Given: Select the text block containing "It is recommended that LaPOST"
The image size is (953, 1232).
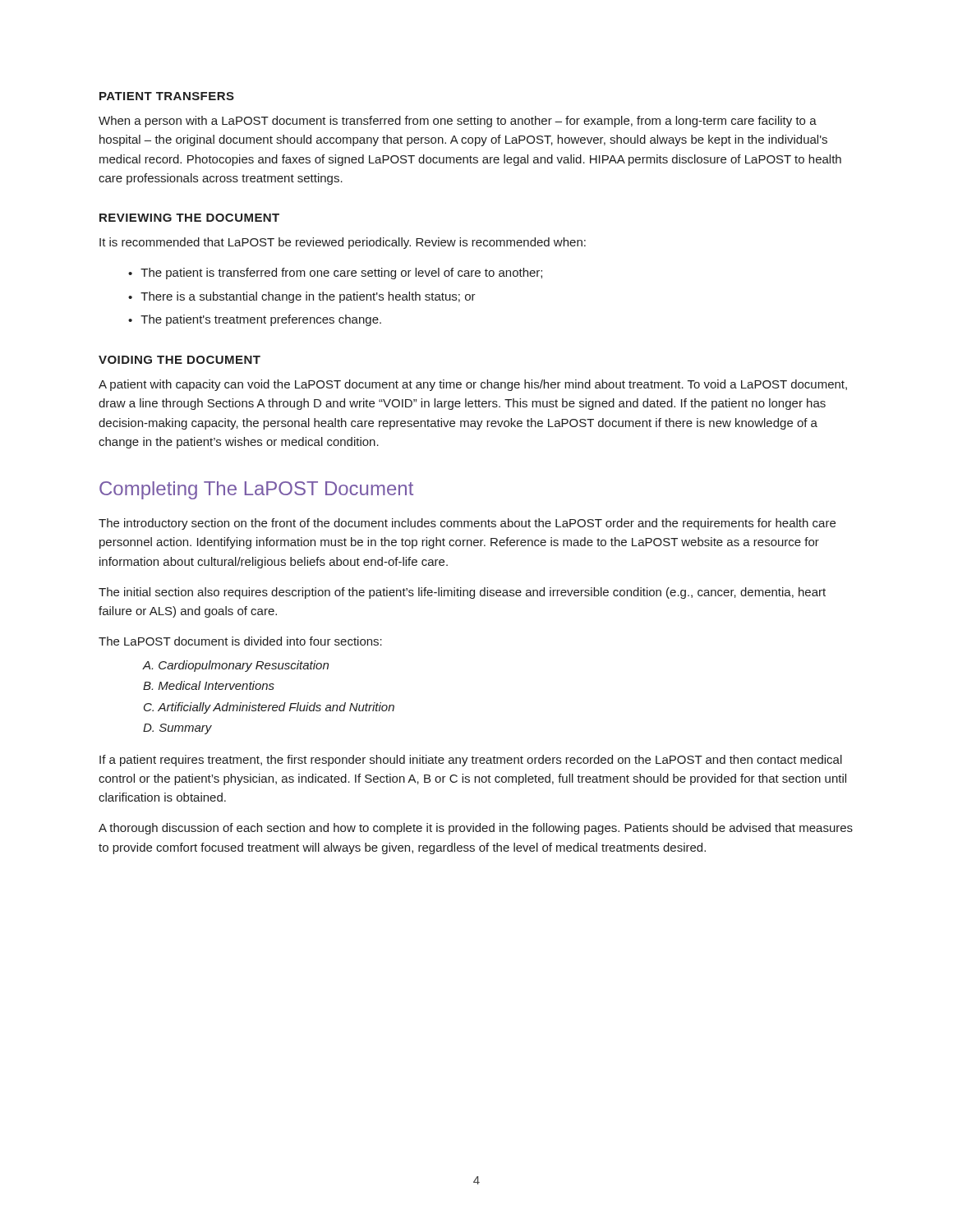Looking at the screenshot, I should [x=343, y=242].
